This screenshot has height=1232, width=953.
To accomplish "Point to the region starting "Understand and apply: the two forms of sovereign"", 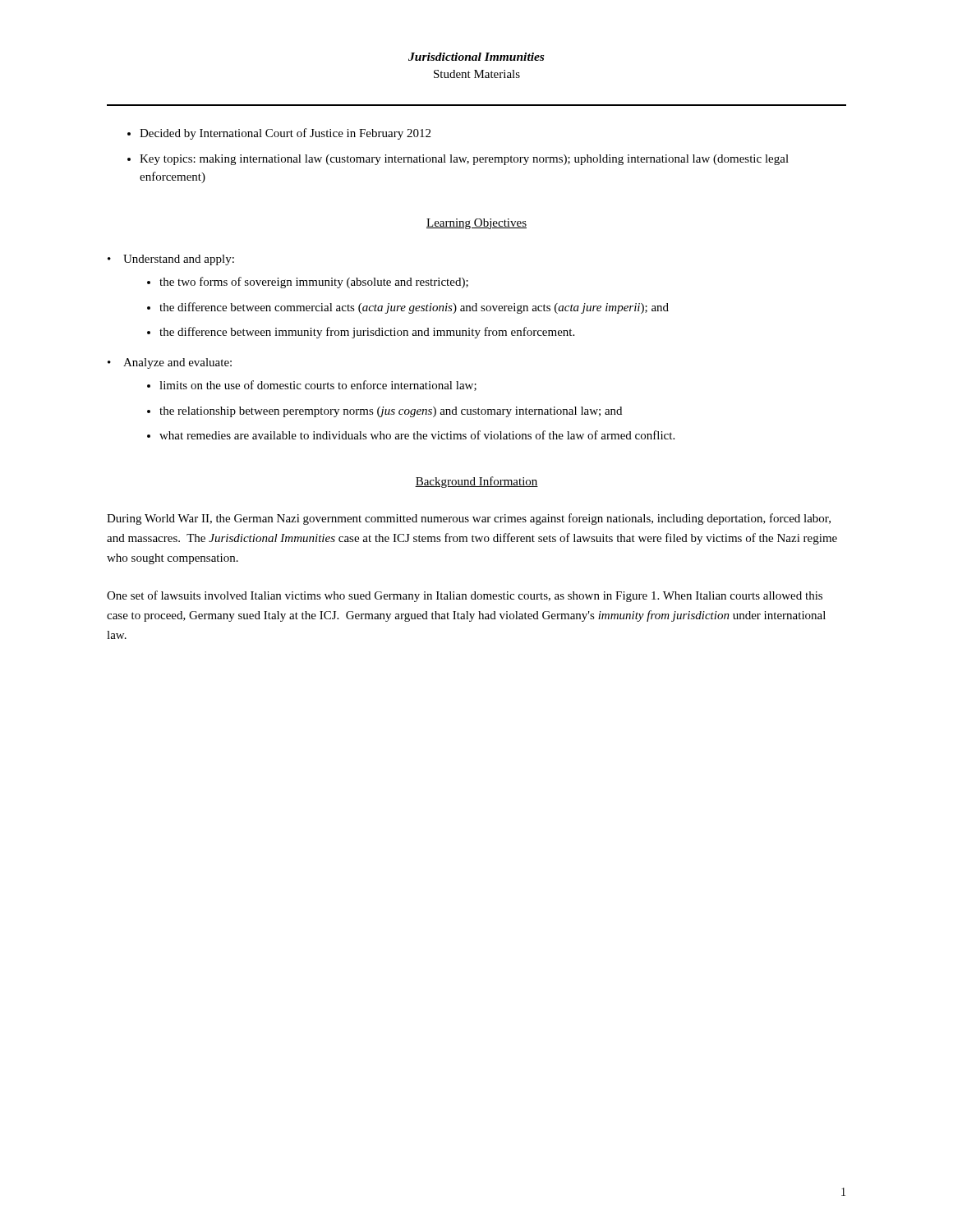I will pyautogui.click(x=485, y=296).
